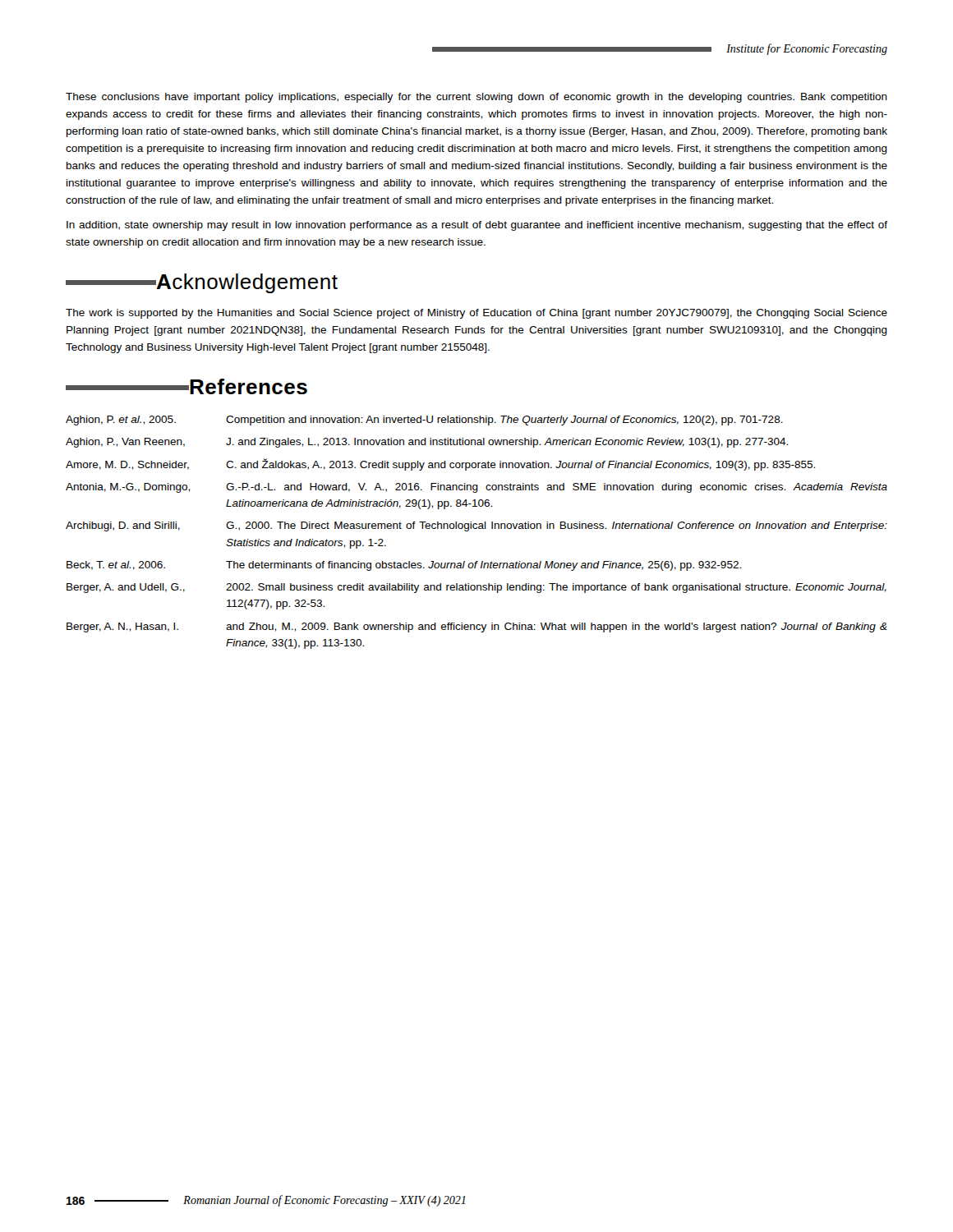Image resolution: width=953 pixels, height=1232 pixels.
Task: Find the block on this page that starts "Antonia, M.-G., Domingo, G.-P.-d.-L. and Howard, V. A.,"
Action: point(476,495)
